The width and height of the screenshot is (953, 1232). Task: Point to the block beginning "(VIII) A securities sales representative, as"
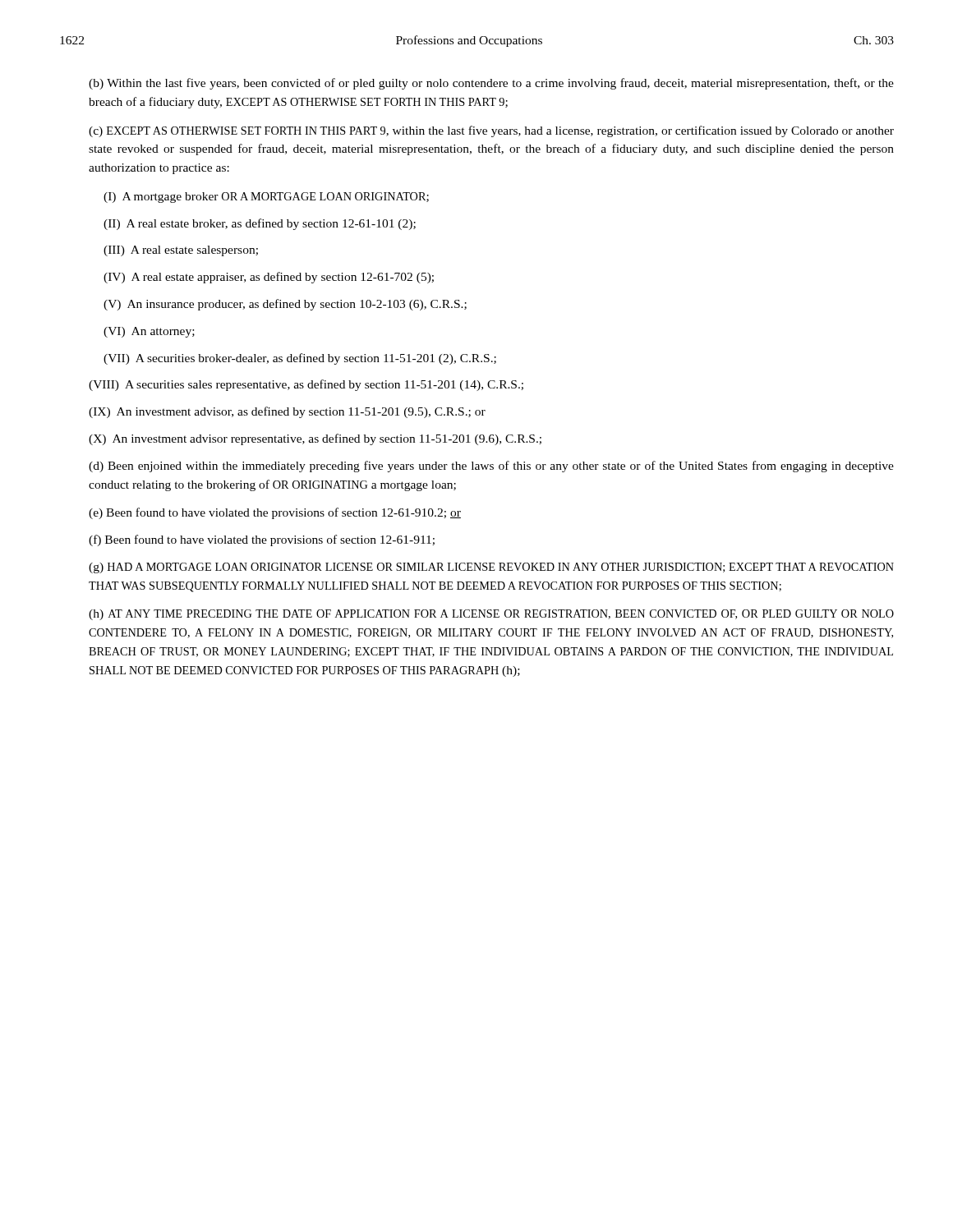tap(306, 384)
